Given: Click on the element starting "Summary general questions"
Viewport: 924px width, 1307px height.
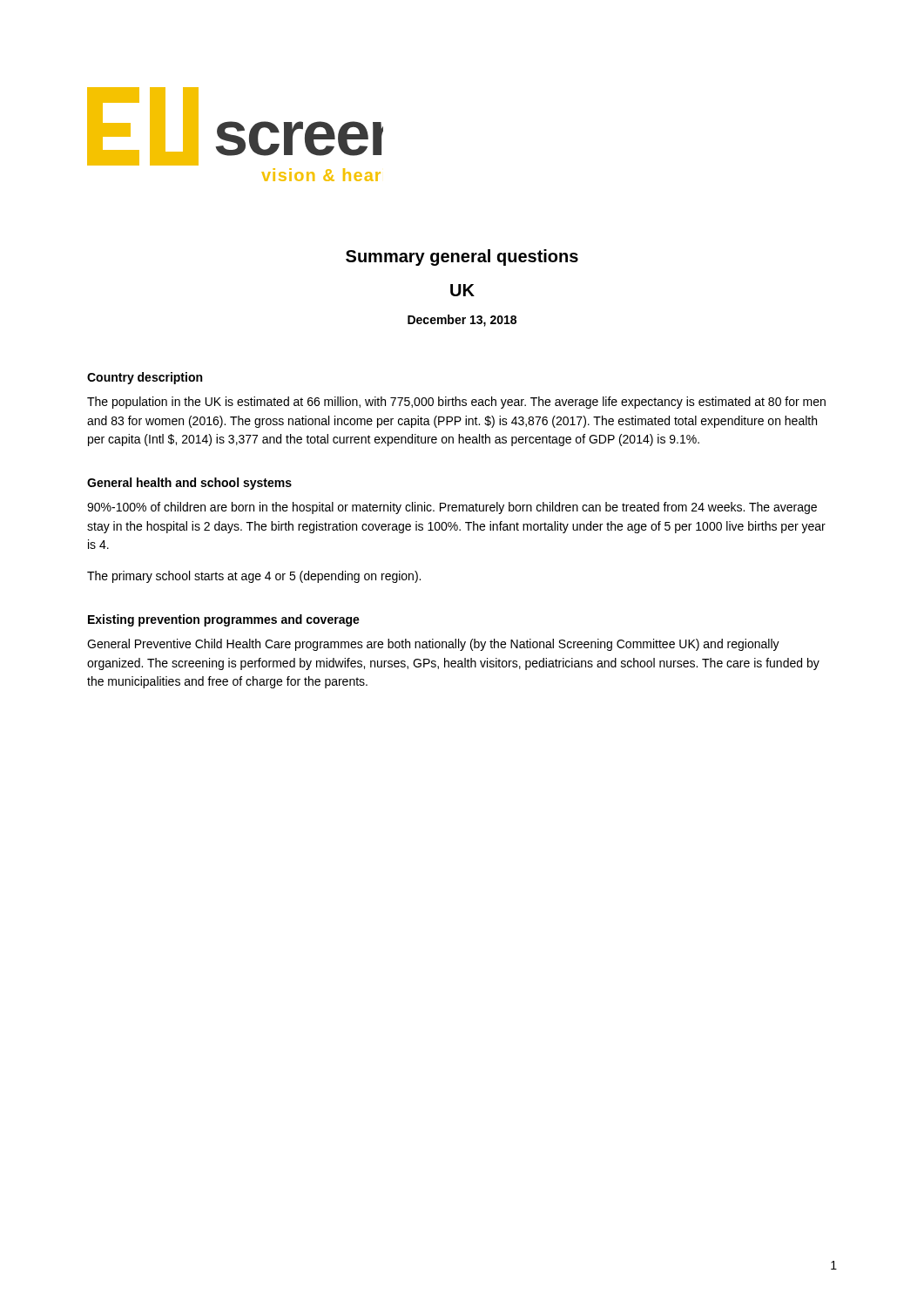Looking at the screenshot, I should pyautogui.click(x=462, y=256).
